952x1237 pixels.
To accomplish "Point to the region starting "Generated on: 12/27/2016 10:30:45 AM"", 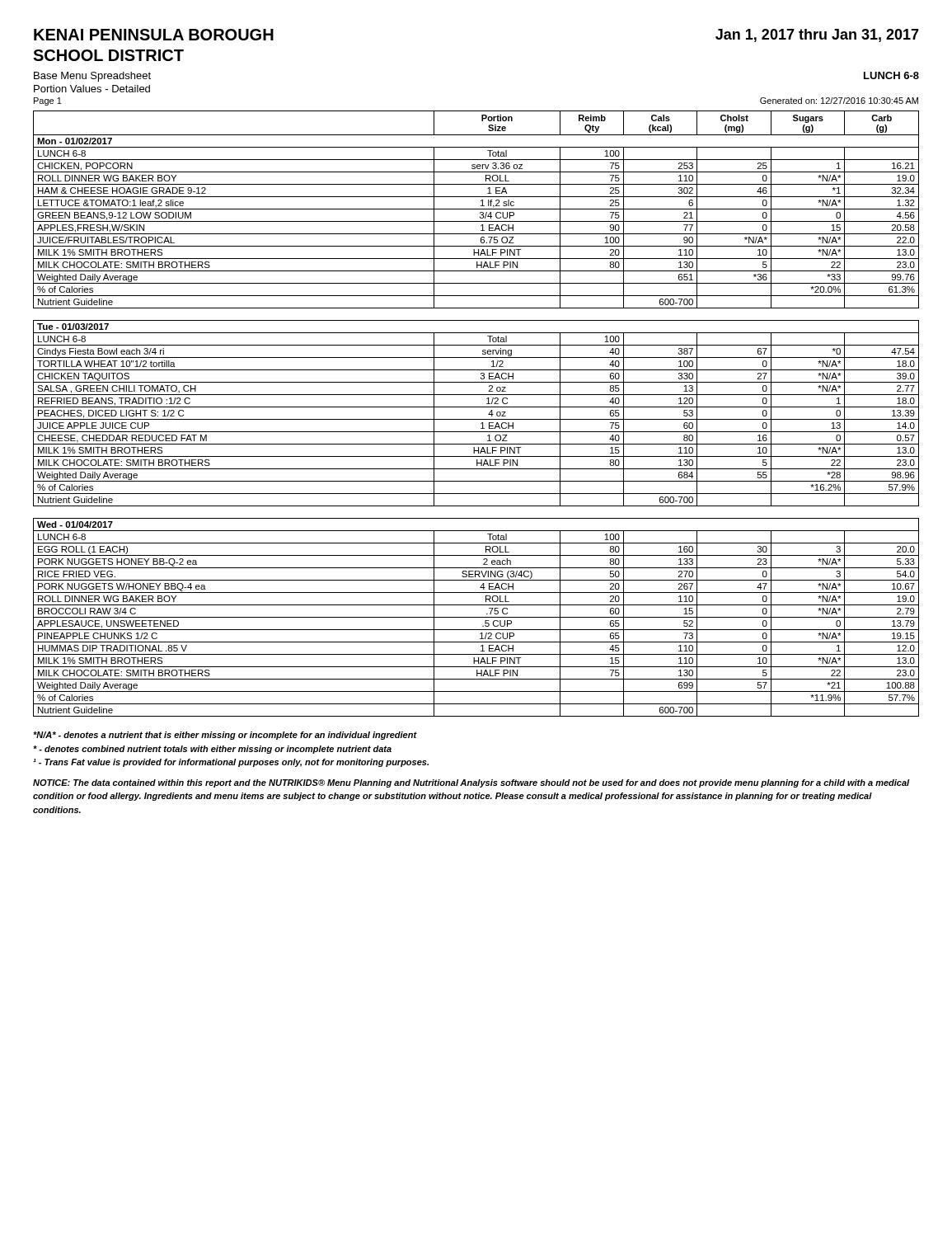I will (839, 101).
